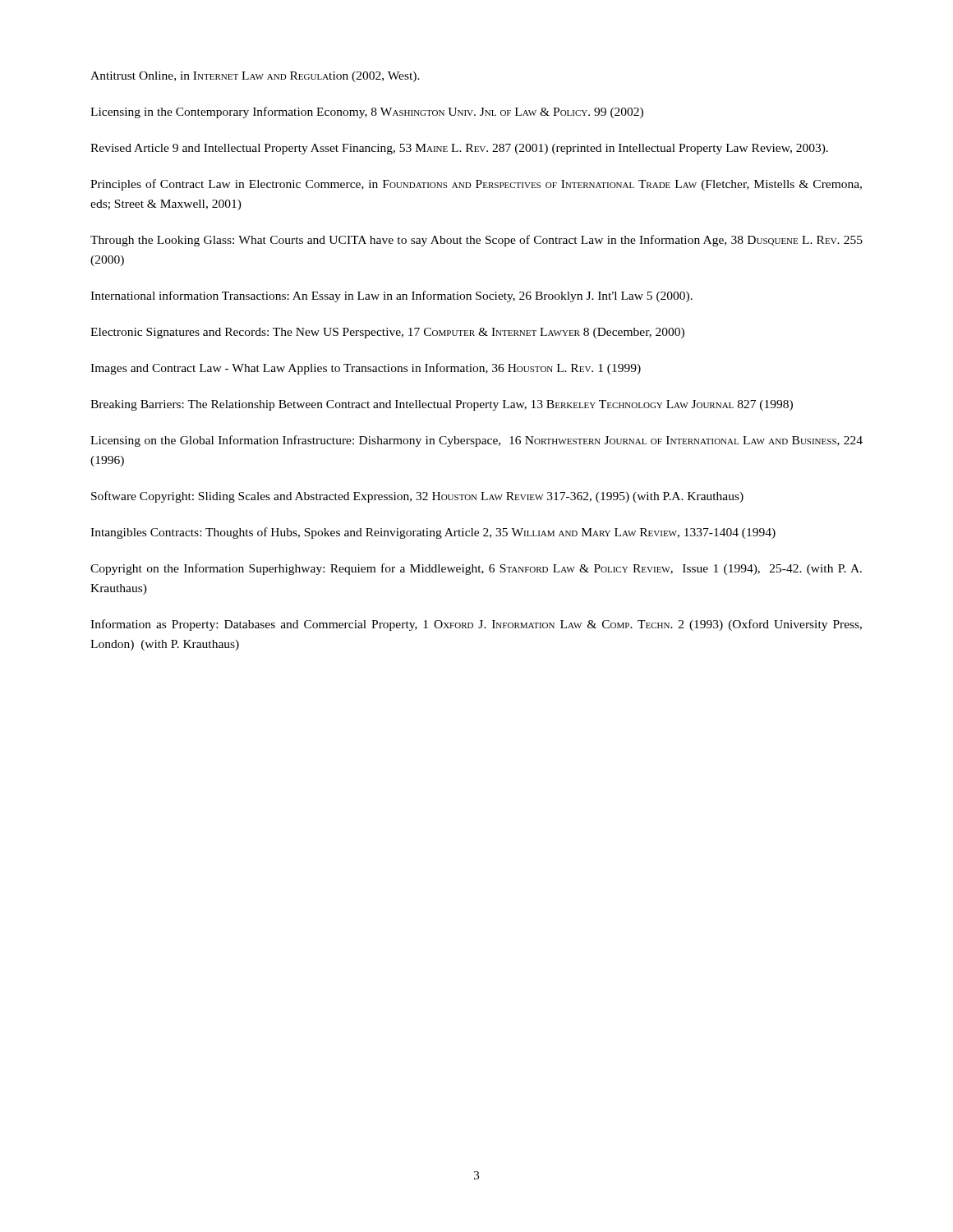This screenshot has width=953, height=1232.
Task: Locate the block of text that opens with "Revised Article 9"
Action: tap(460, 147)
